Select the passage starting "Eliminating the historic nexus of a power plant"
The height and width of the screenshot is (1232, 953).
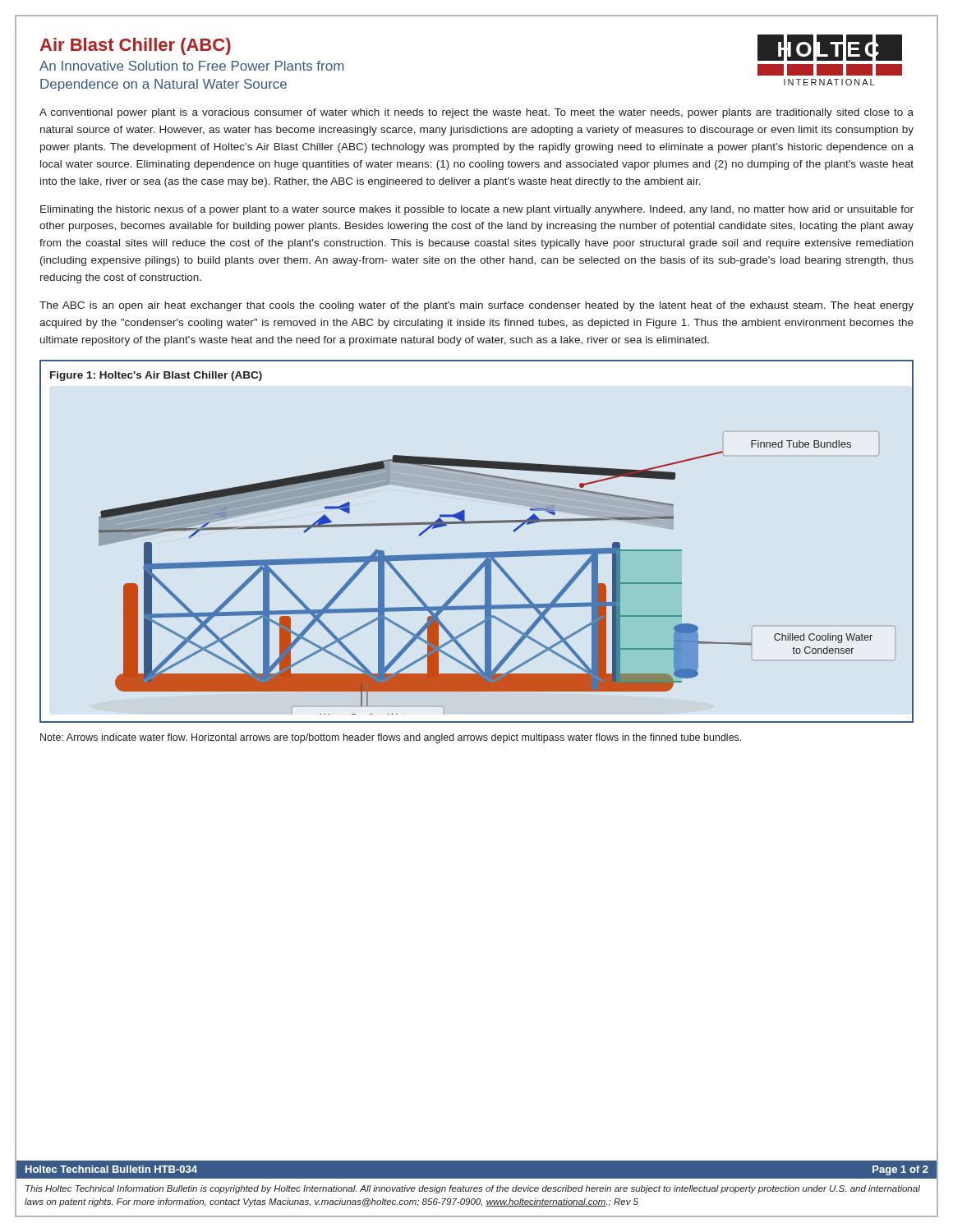[476, 243]
